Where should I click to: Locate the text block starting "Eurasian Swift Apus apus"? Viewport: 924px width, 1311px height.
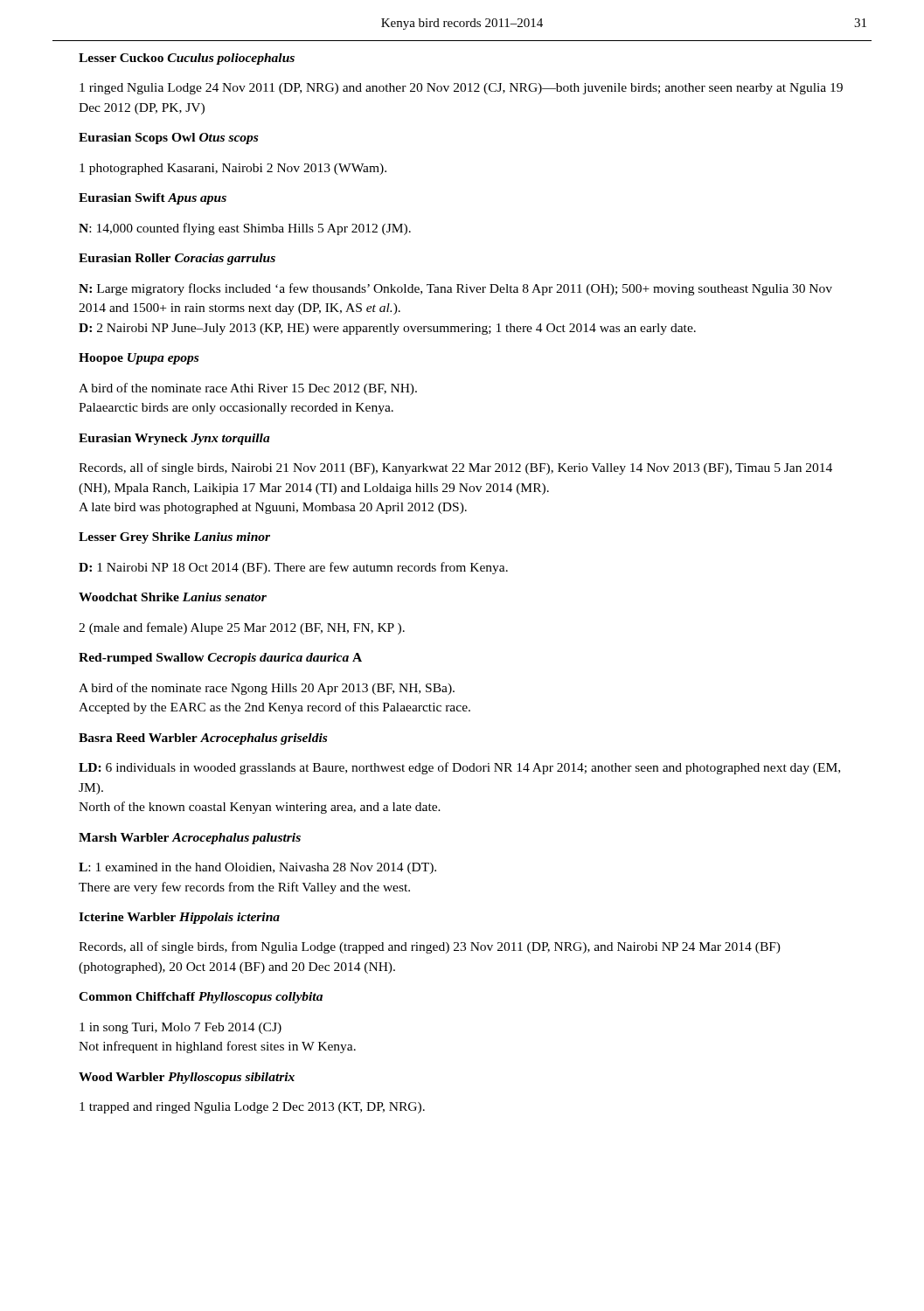click(153, 199)
